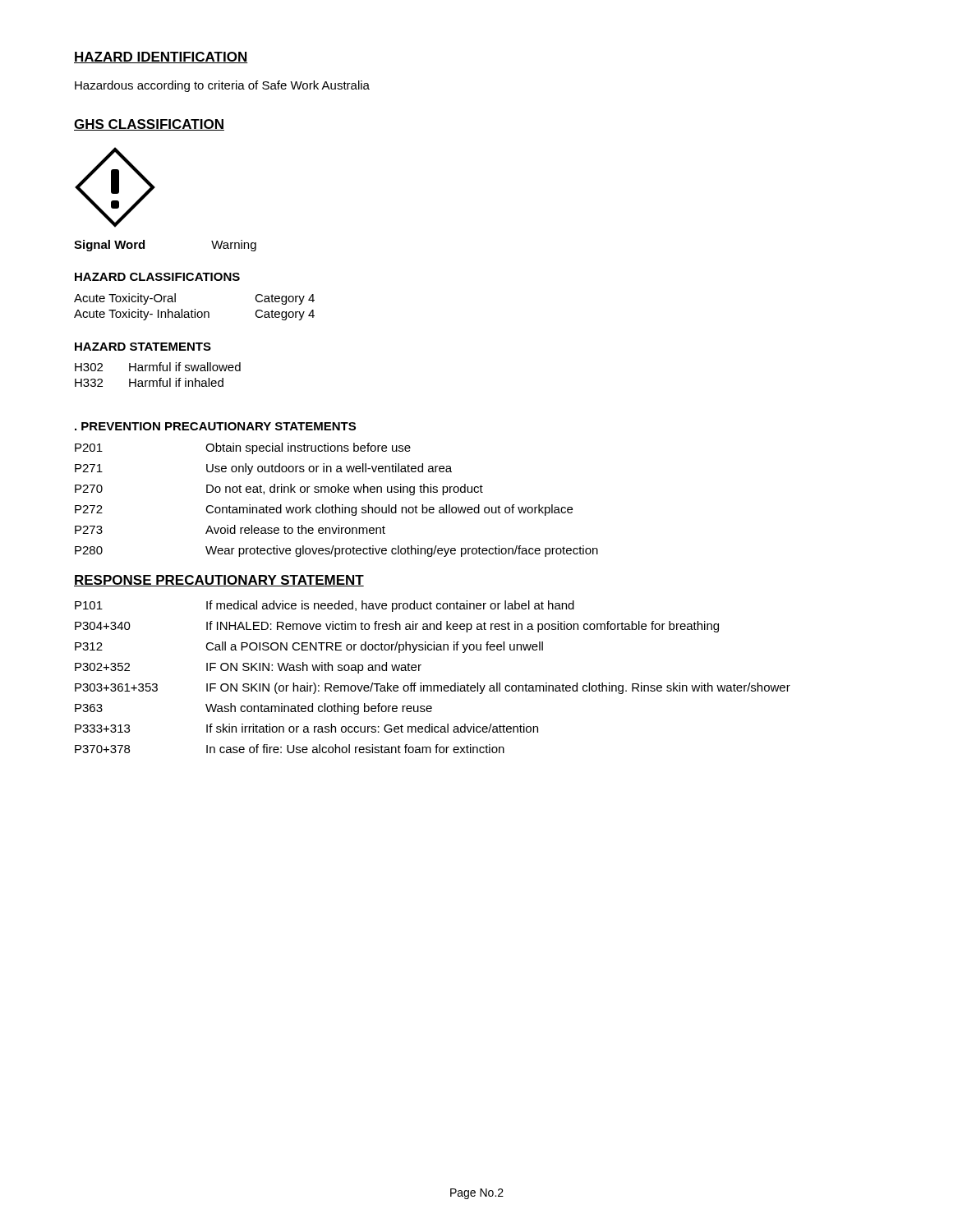Click on the block starting "GHS CLASSIFICATION"
This screenshot has width=953, height=1232.
[x=149, y=125]
